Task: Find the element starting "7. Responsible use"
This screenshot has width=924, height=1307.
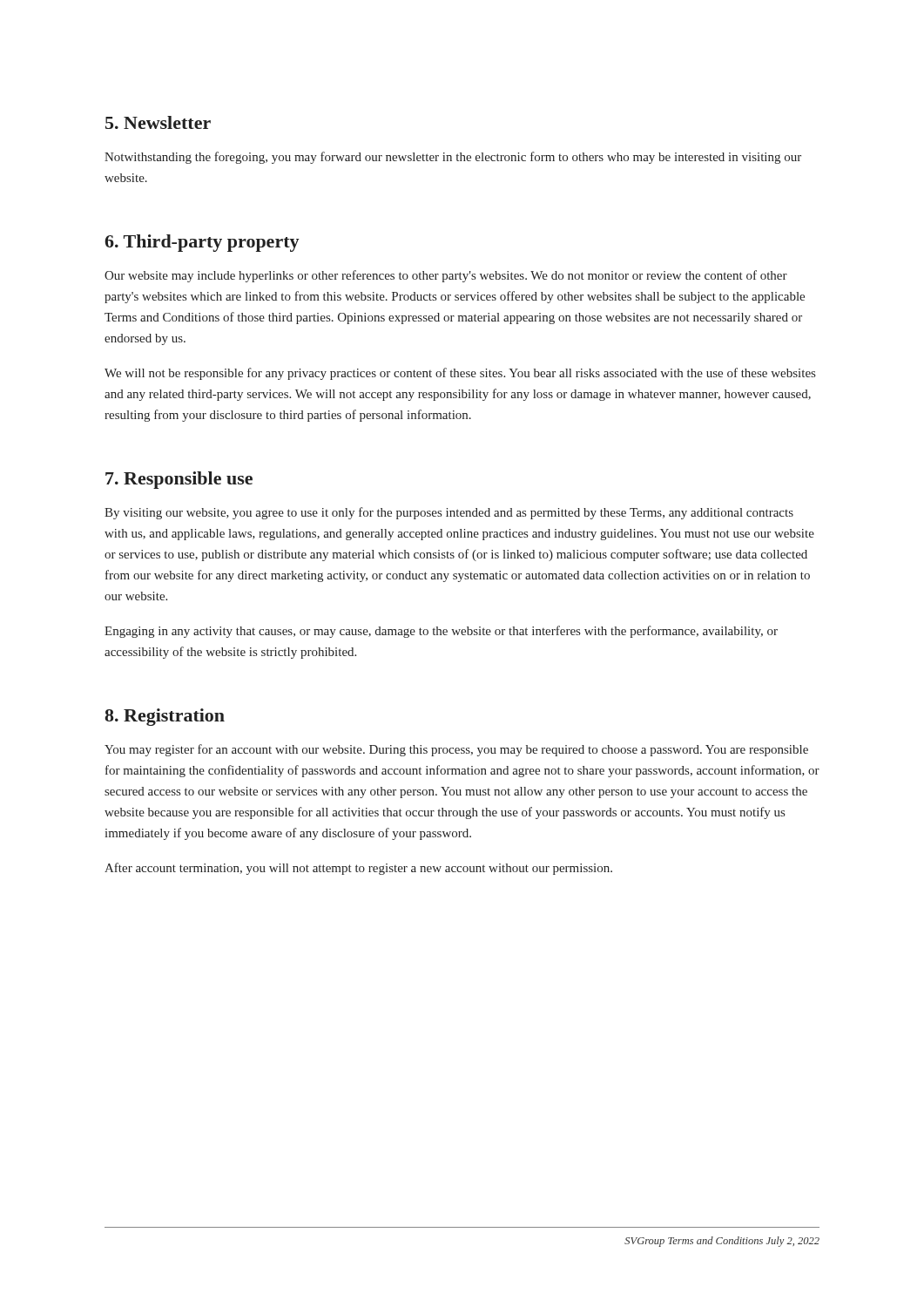Action: point(179,478)
